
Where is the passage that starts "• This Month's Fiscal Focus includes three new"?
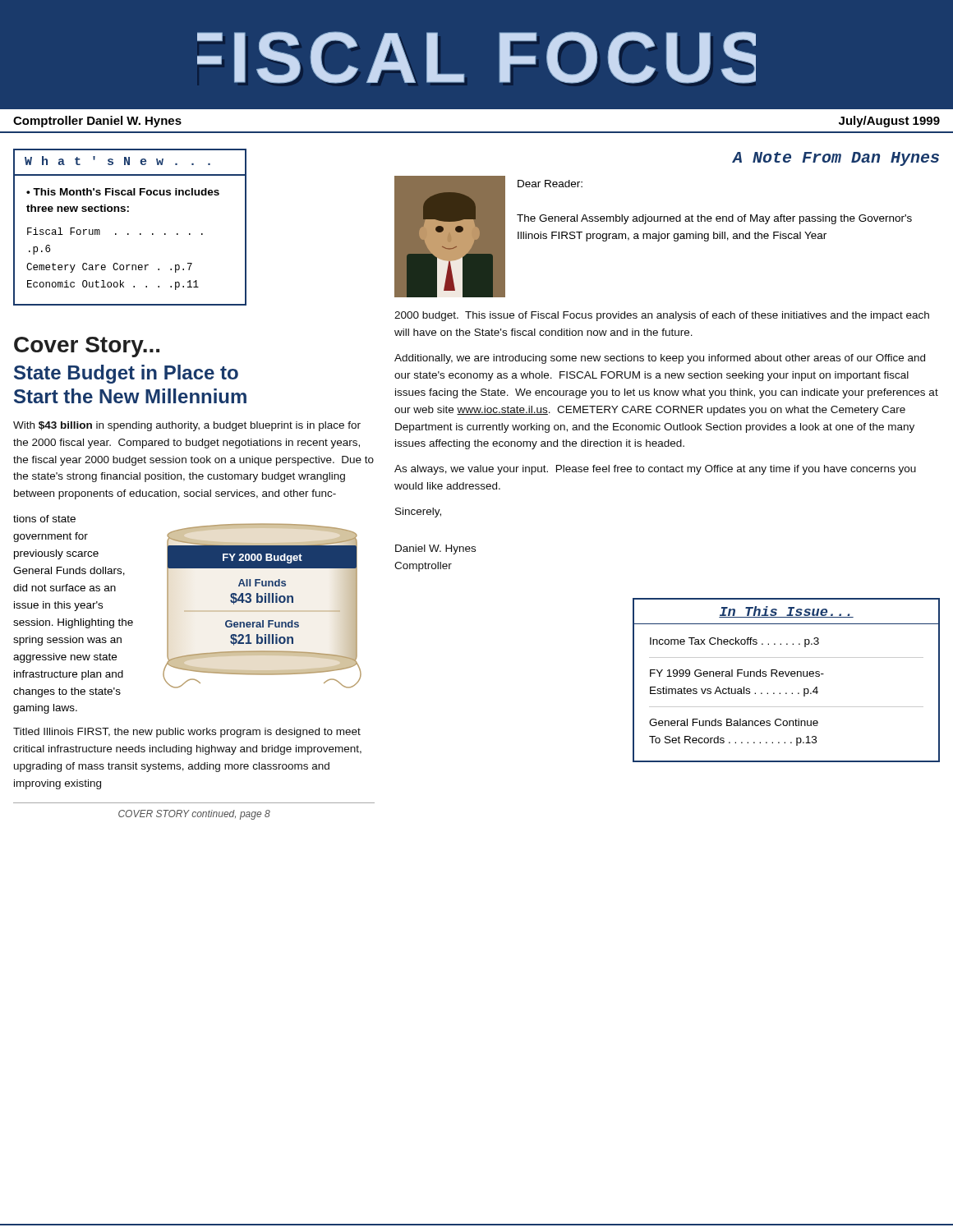pos(123,200)
